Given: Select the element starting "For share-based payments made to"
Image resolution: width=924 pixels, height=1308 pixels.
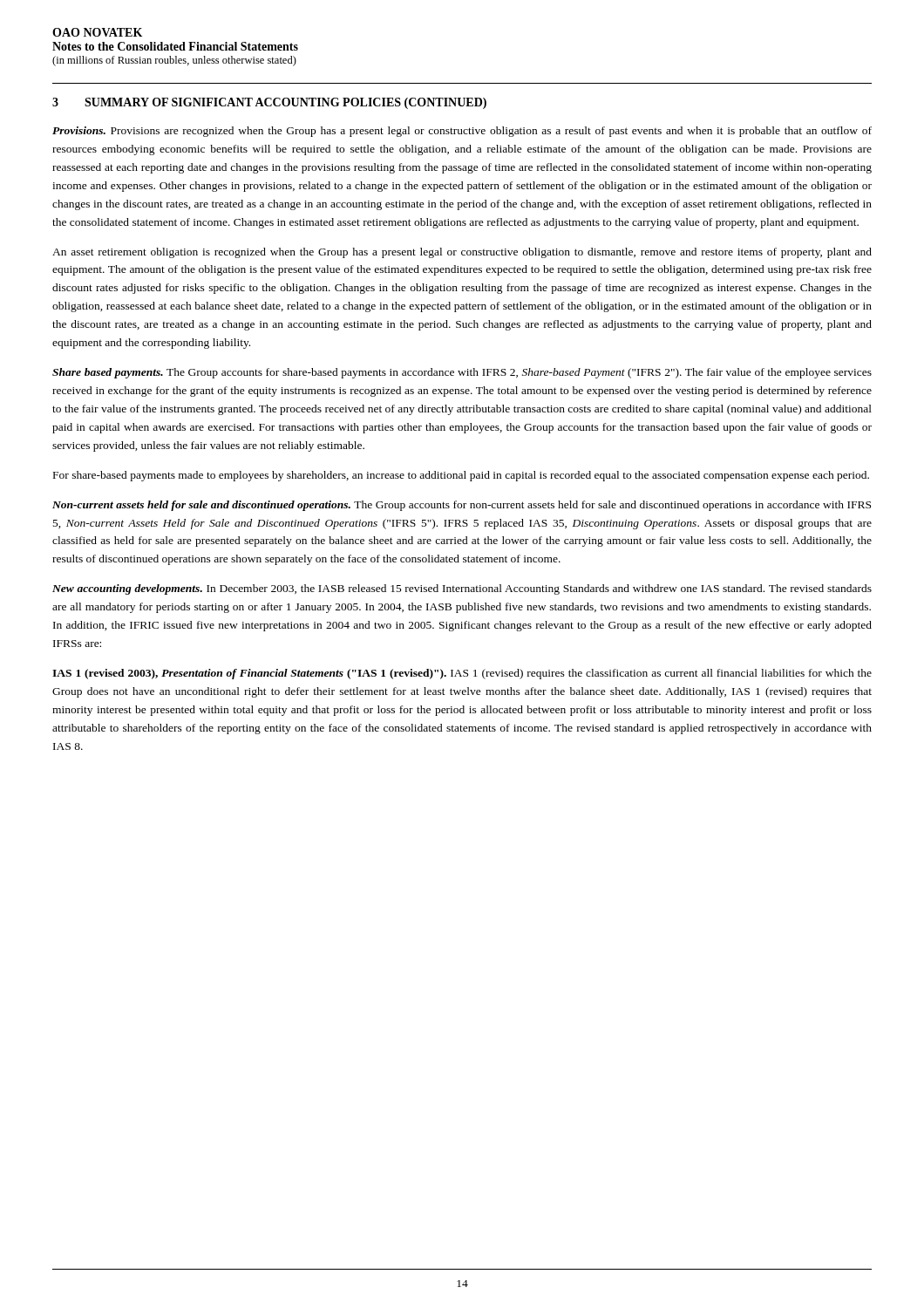Looking at the screenshot, I should click(x=461, y=475).
